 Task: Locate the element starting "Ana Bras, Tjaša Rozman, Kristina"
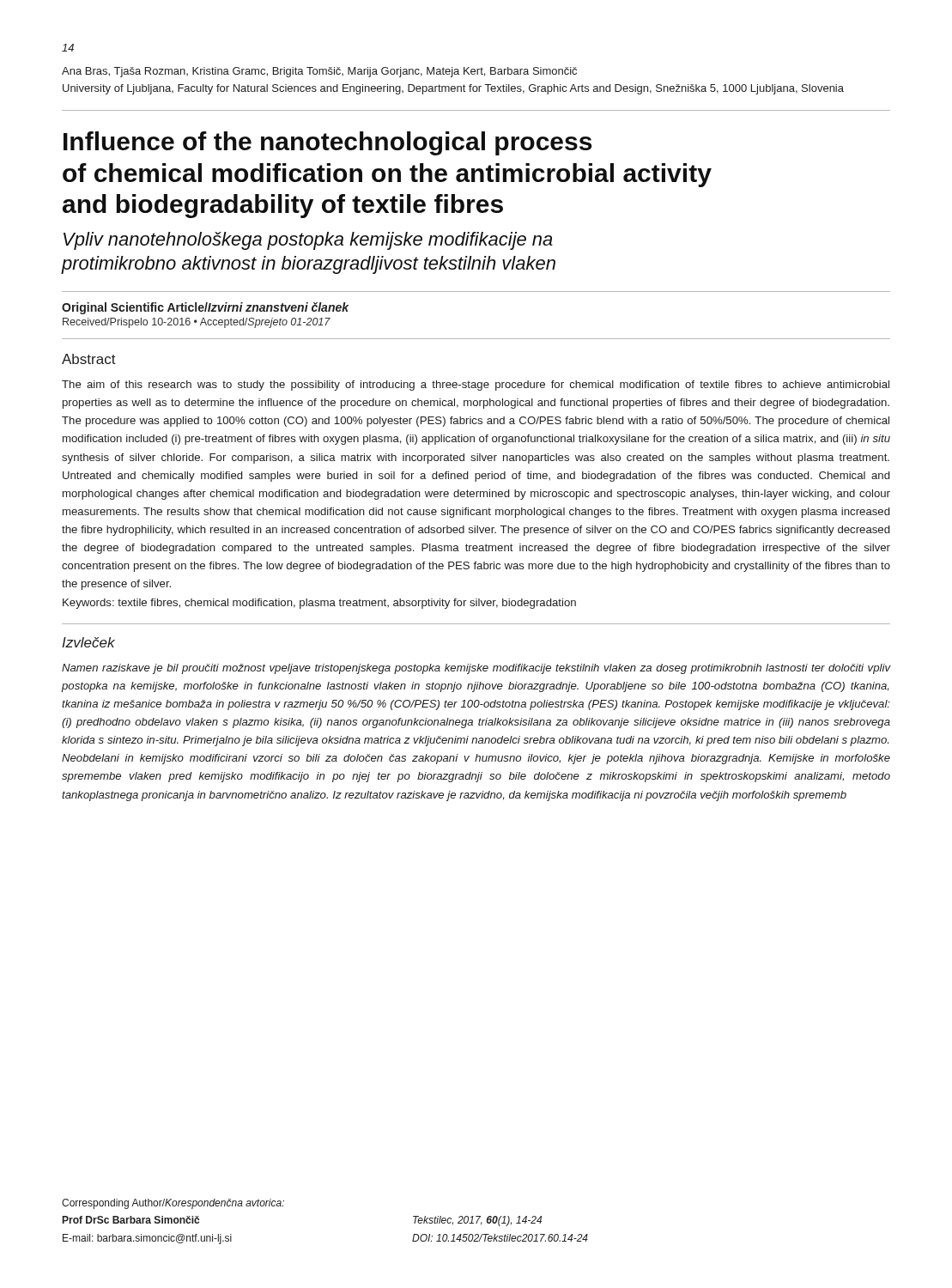pos(453,79)
